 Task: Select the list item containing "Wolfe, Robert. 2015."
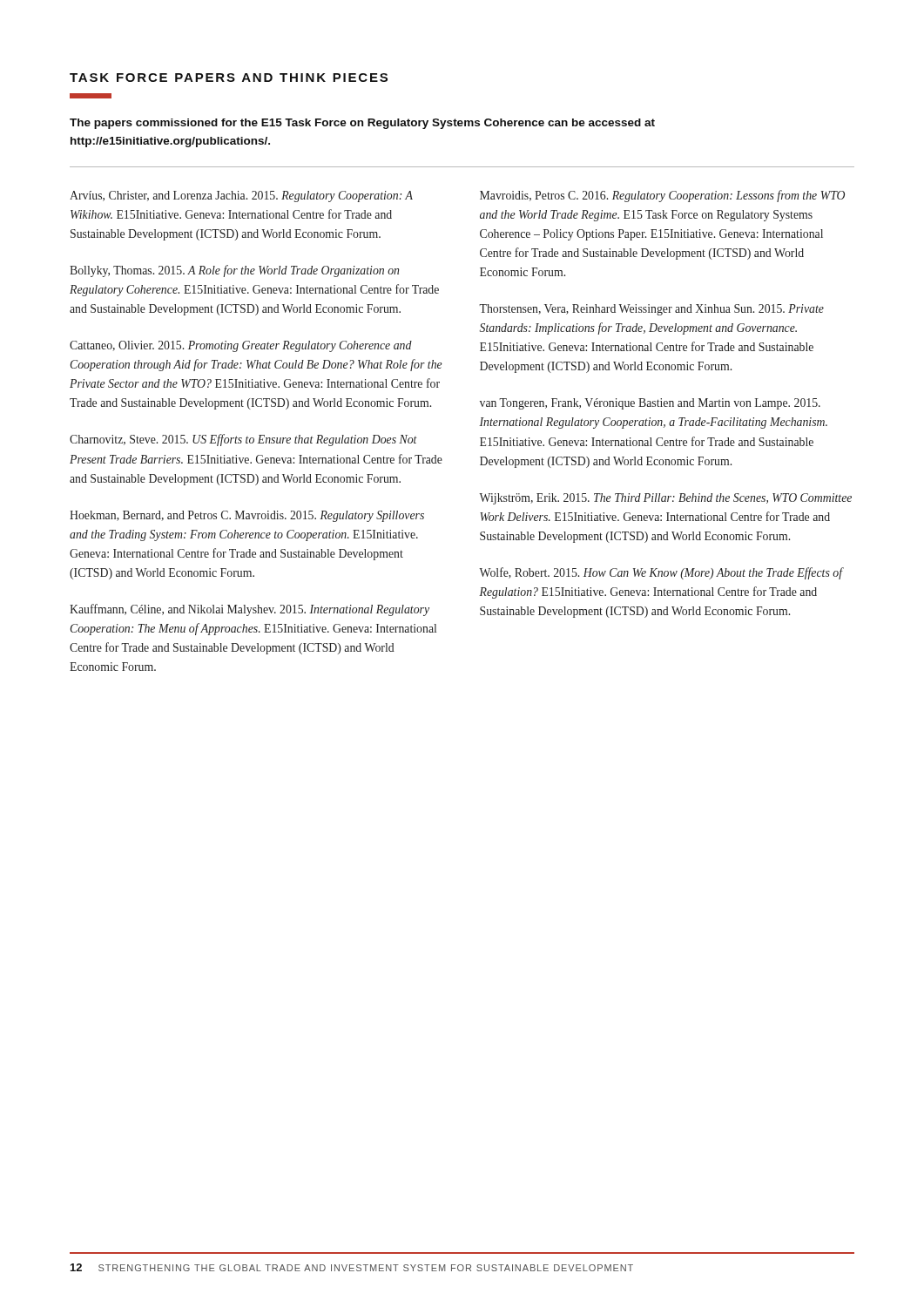click(x=661, y=592)
